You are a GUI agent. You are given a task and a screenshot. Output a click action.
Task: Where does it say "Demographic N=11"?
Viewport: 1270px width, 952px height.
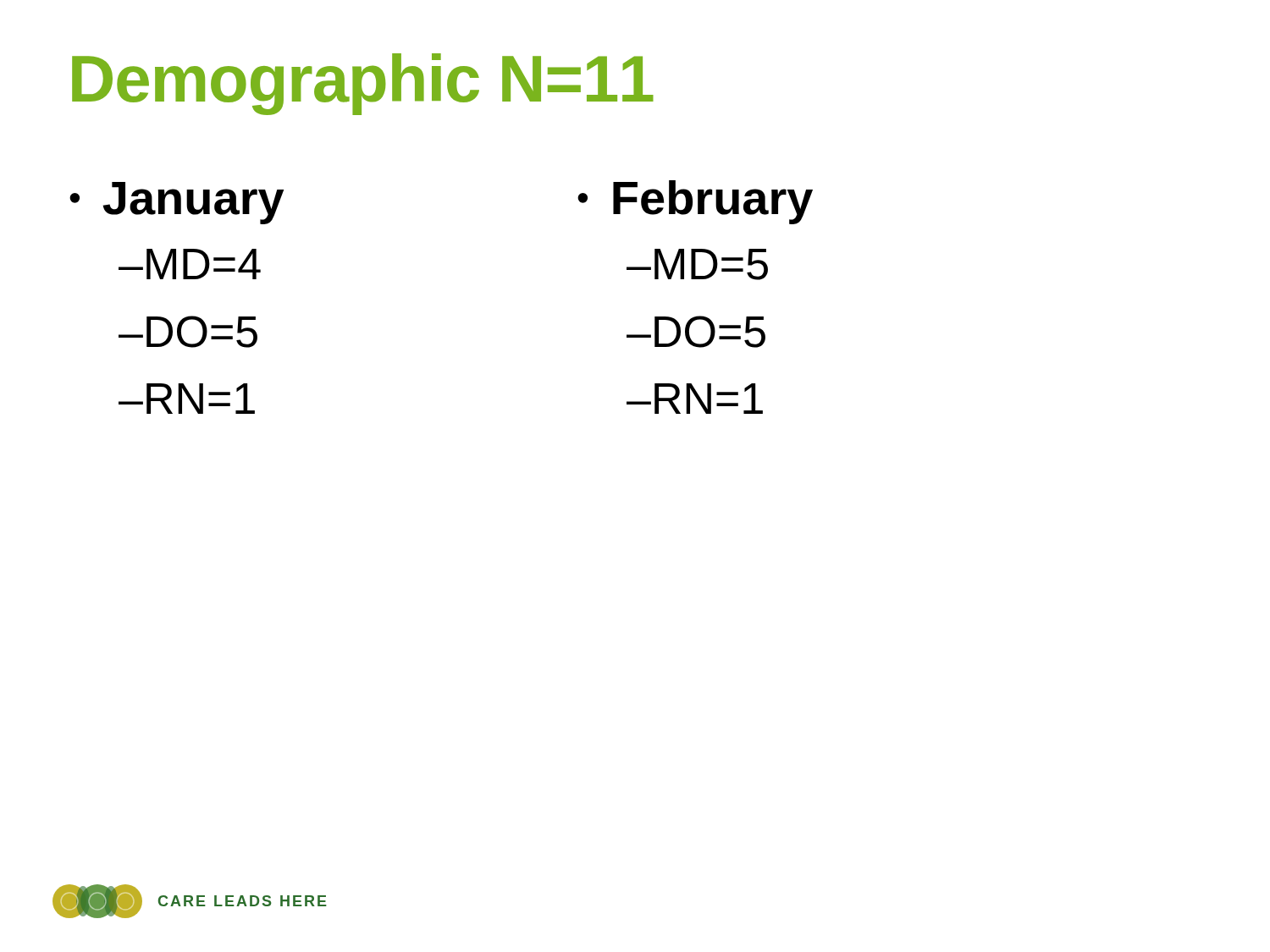click(x=361, y=79)
